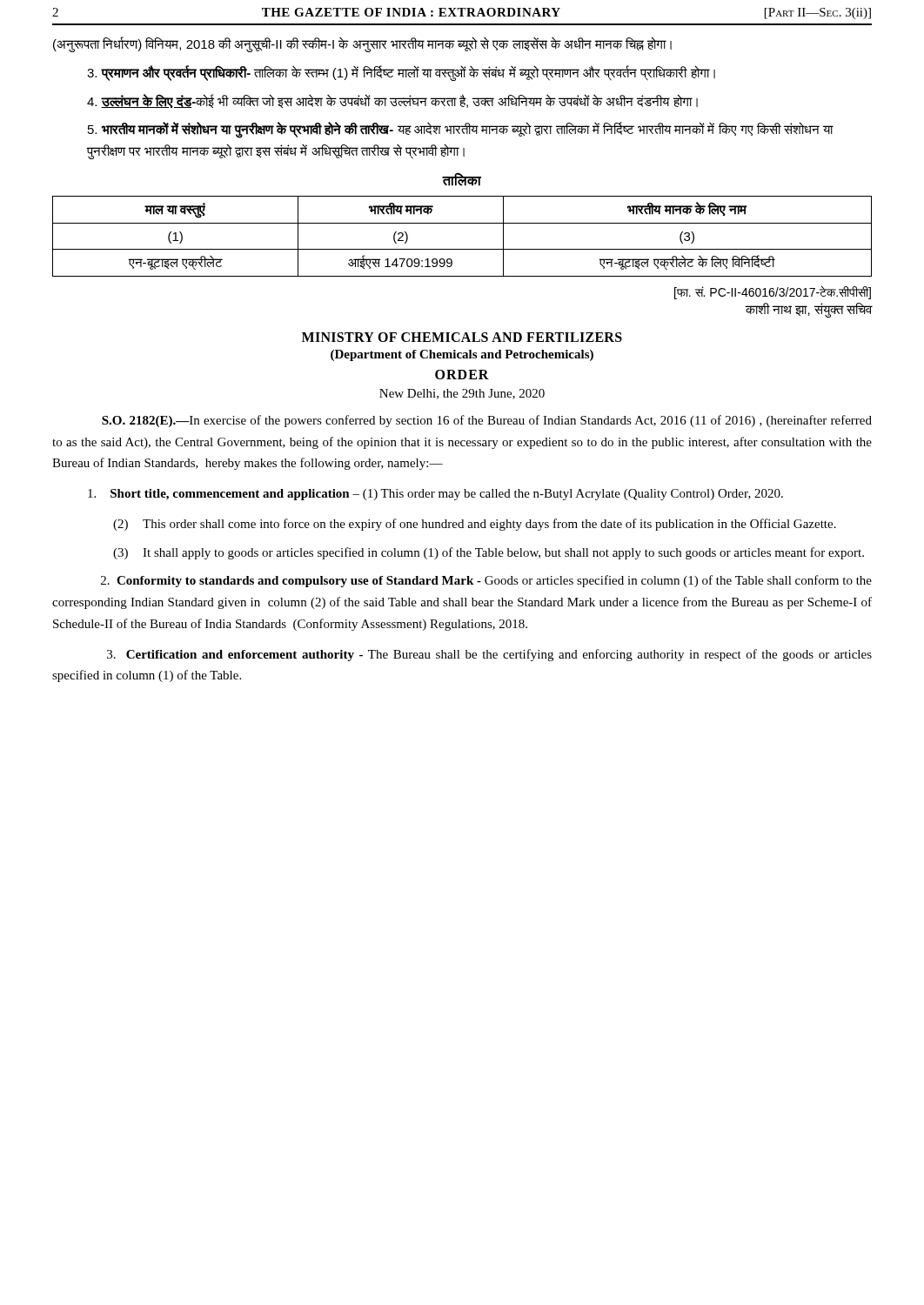This screenshot has height=1305, width=924.
Task: Navigate to the block starting "Short title, commencement and application – (1) This"
Action: coord(479,494)
